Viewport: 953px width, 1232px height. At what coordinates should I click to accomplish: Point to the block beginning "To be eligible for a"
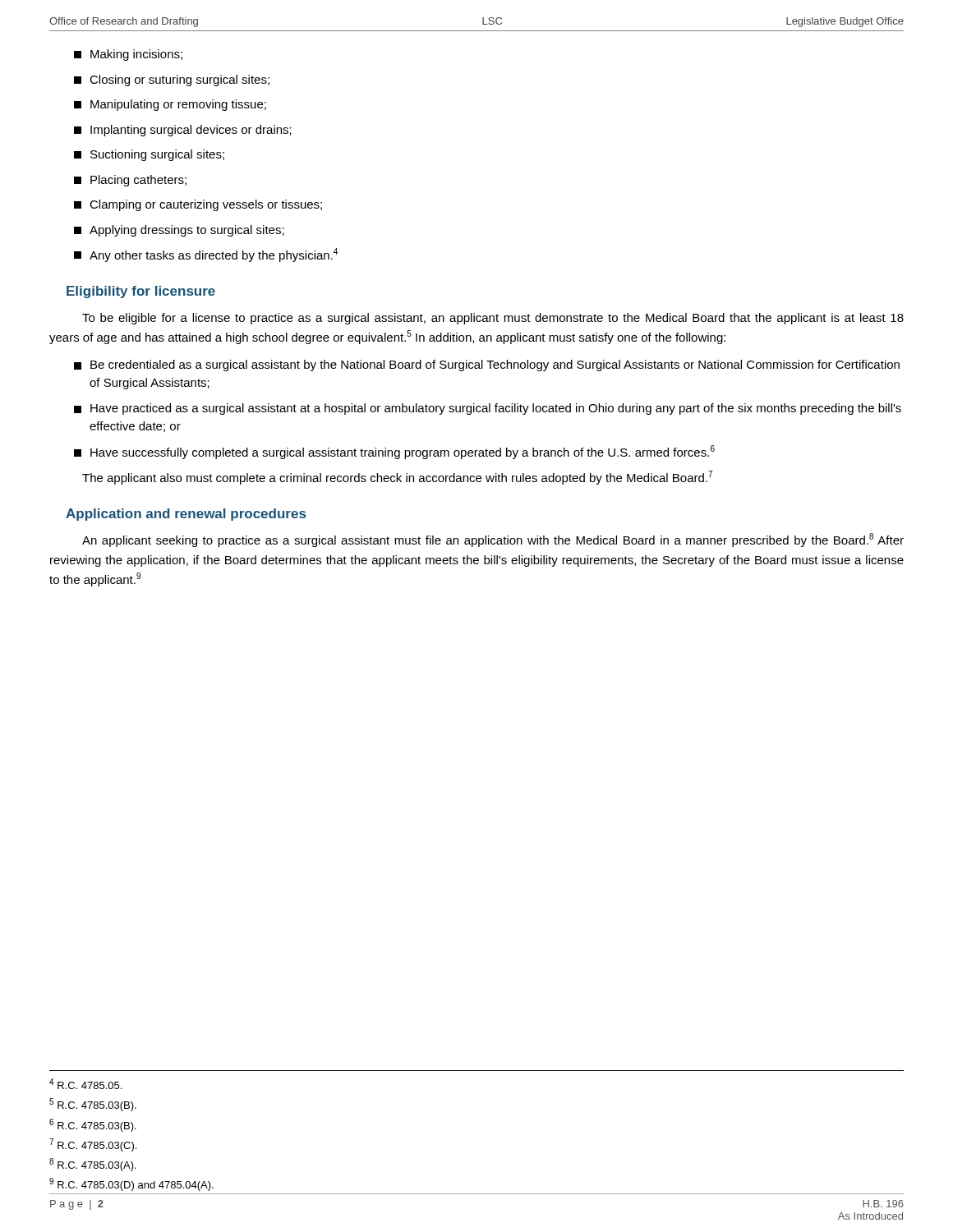(x=476, y=327)
